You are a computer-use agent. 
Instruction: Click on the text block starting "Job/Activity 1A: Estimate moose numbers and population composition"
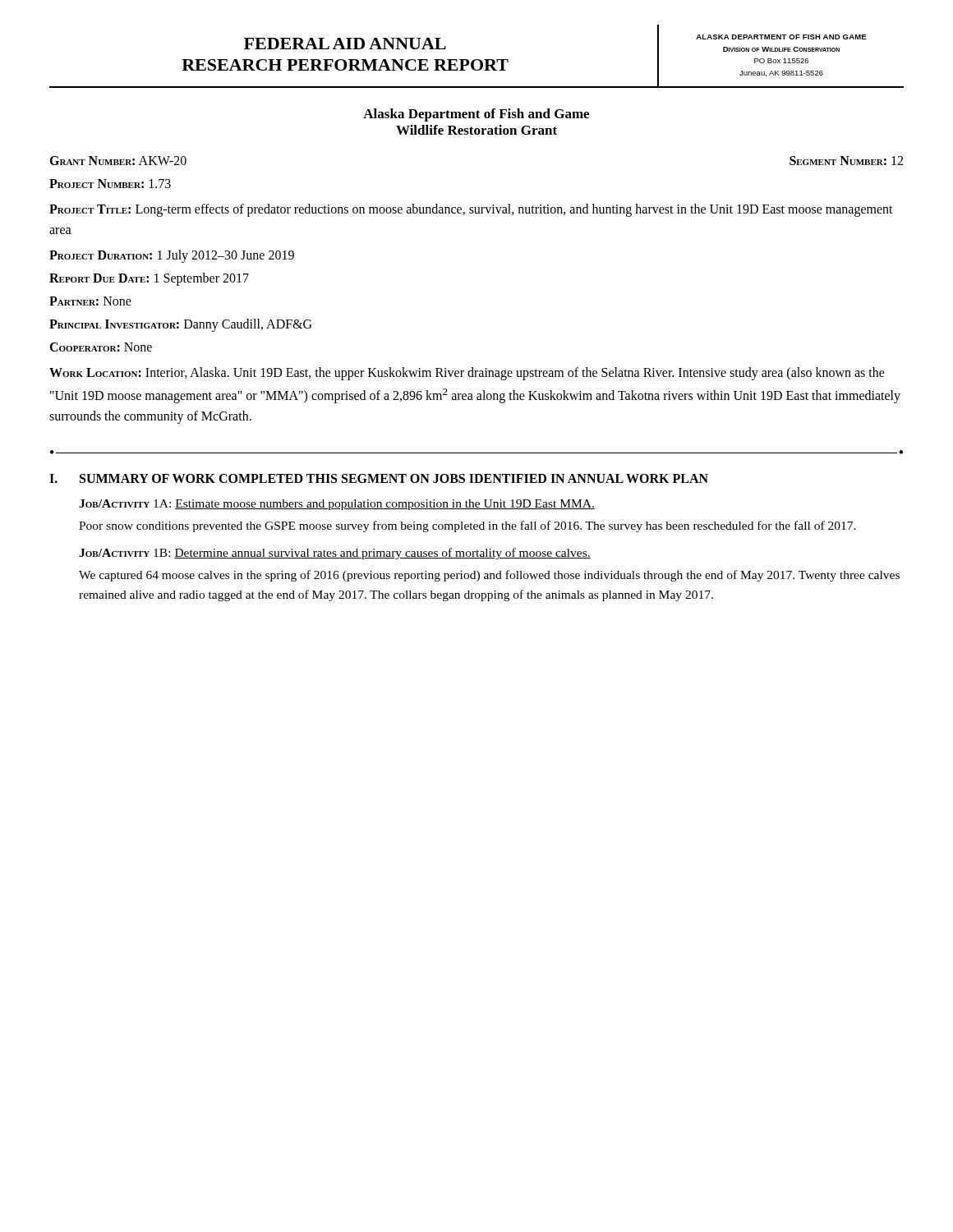337,503
